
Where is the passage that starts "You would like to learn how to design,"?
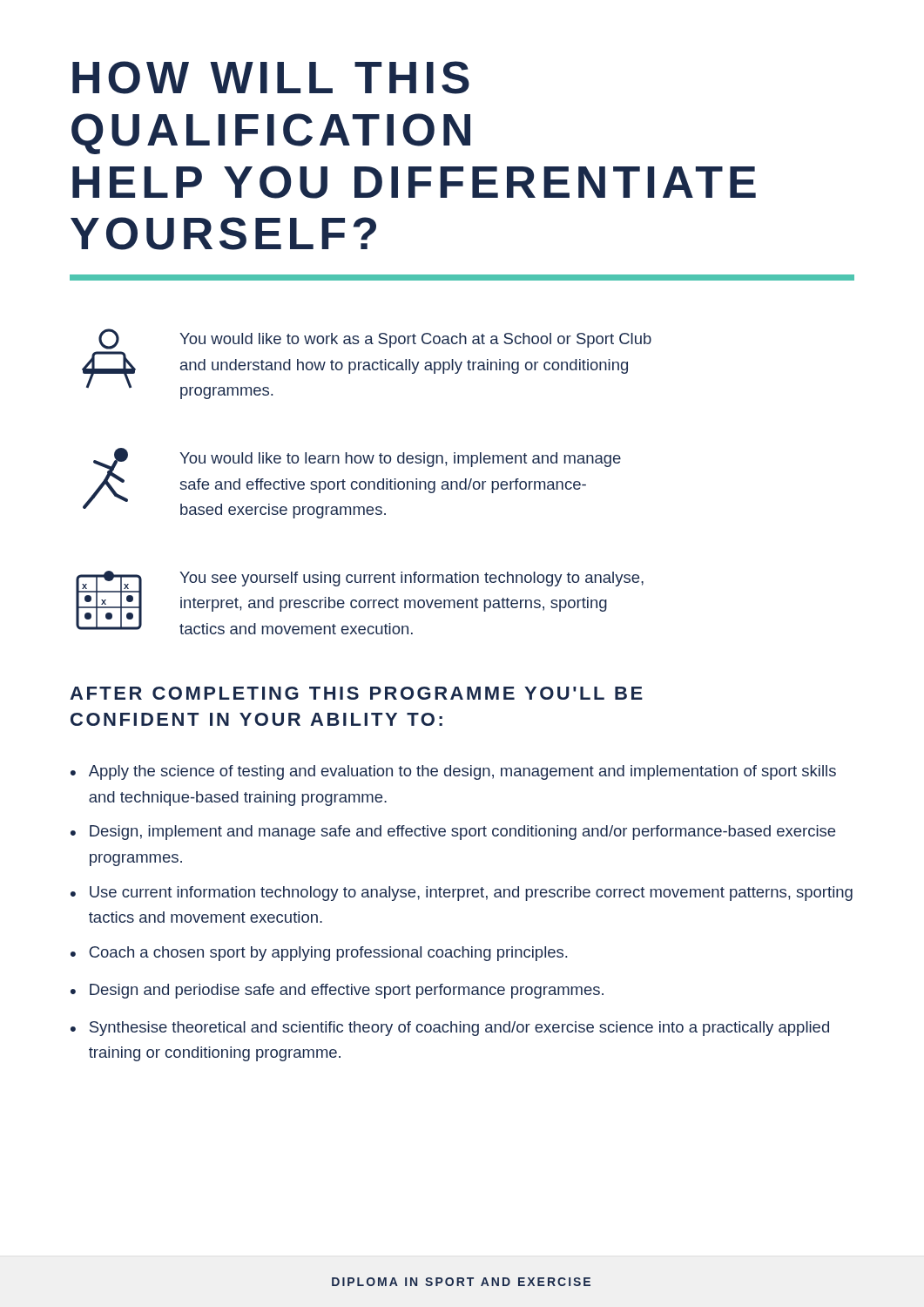[x=345, y=482]
